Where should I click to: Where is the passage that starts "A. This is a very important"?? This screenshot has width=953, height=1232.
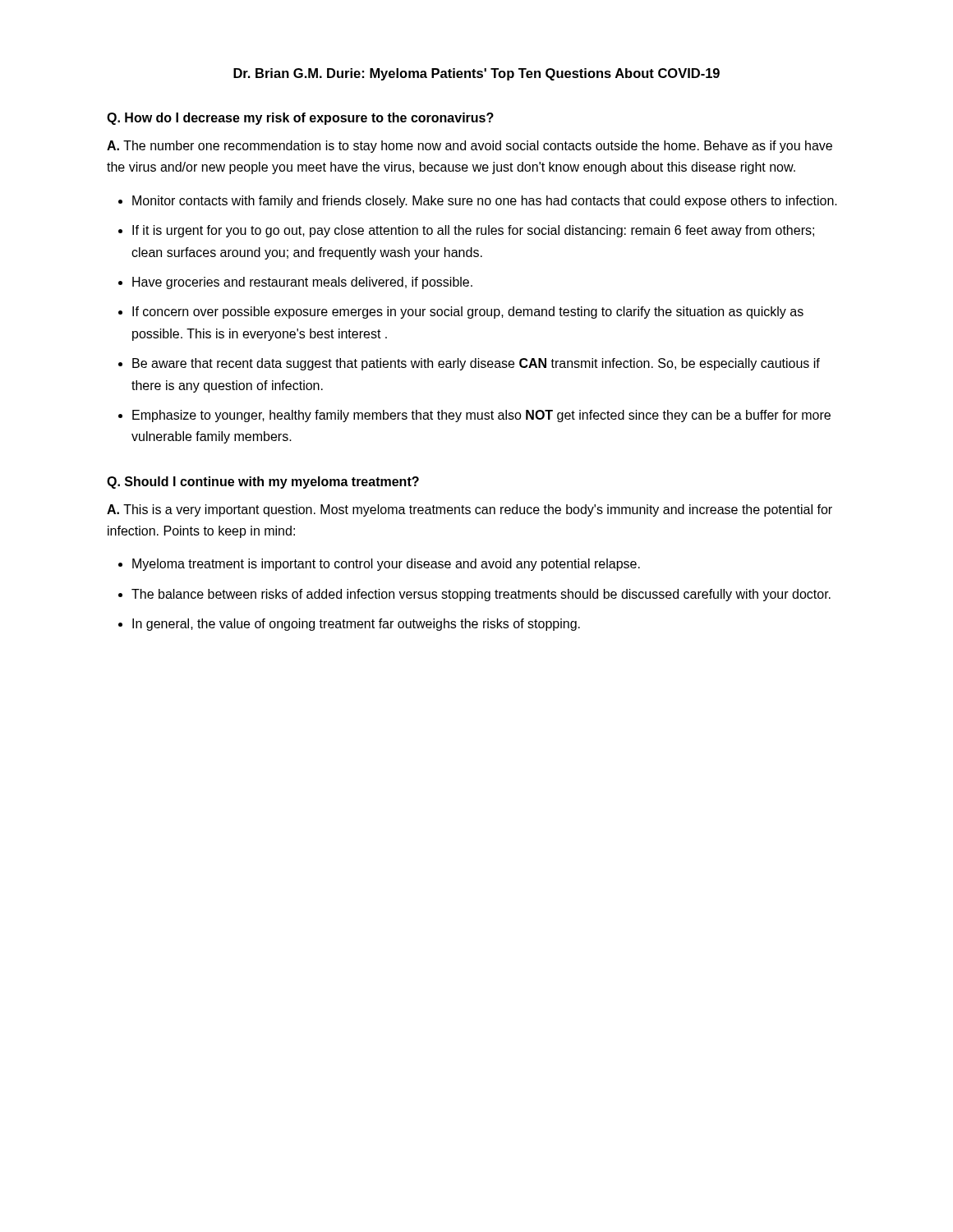[x=470, y=520]
